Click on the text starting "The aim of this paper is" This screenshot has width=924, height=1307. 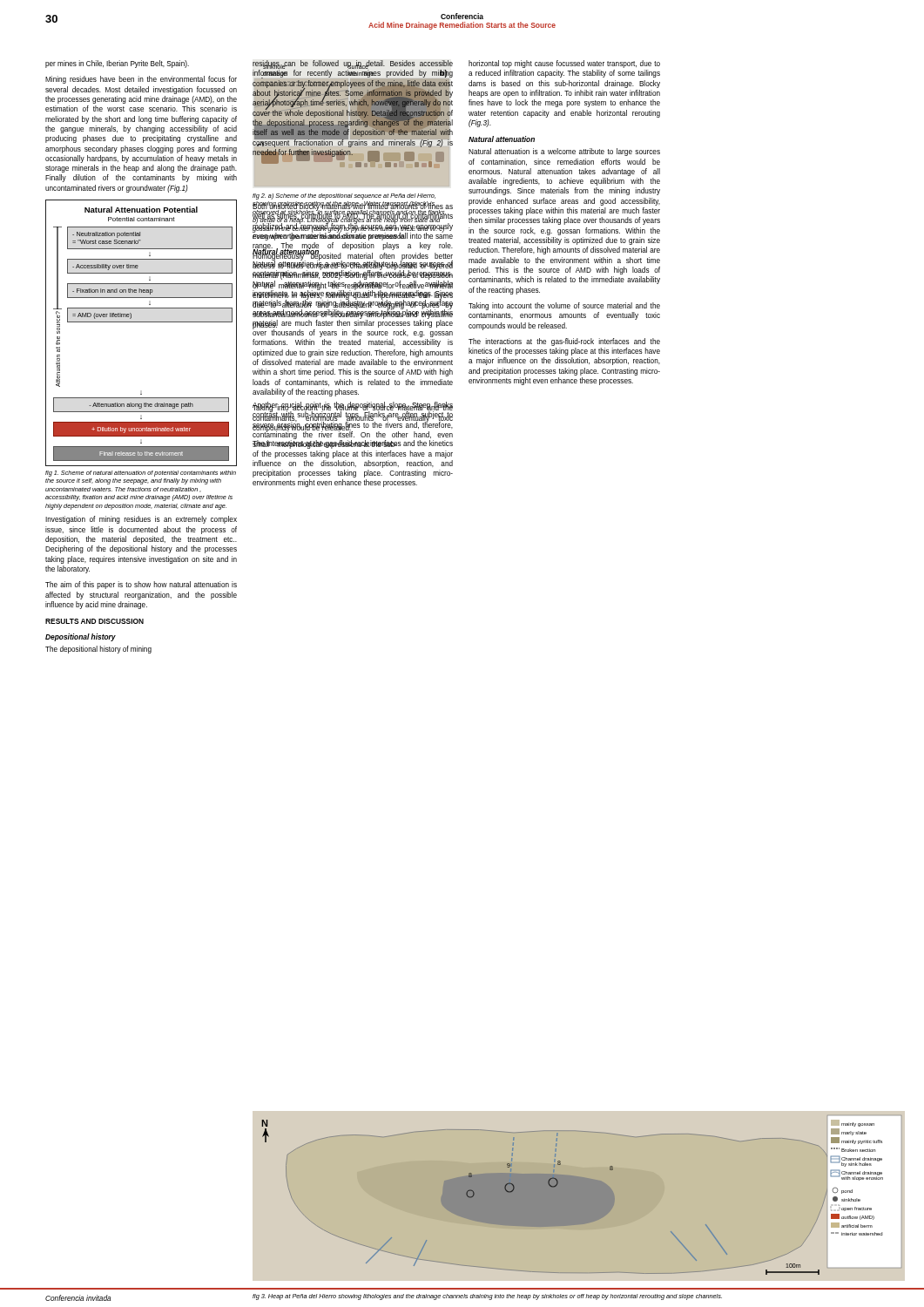(x=141, y=595)
